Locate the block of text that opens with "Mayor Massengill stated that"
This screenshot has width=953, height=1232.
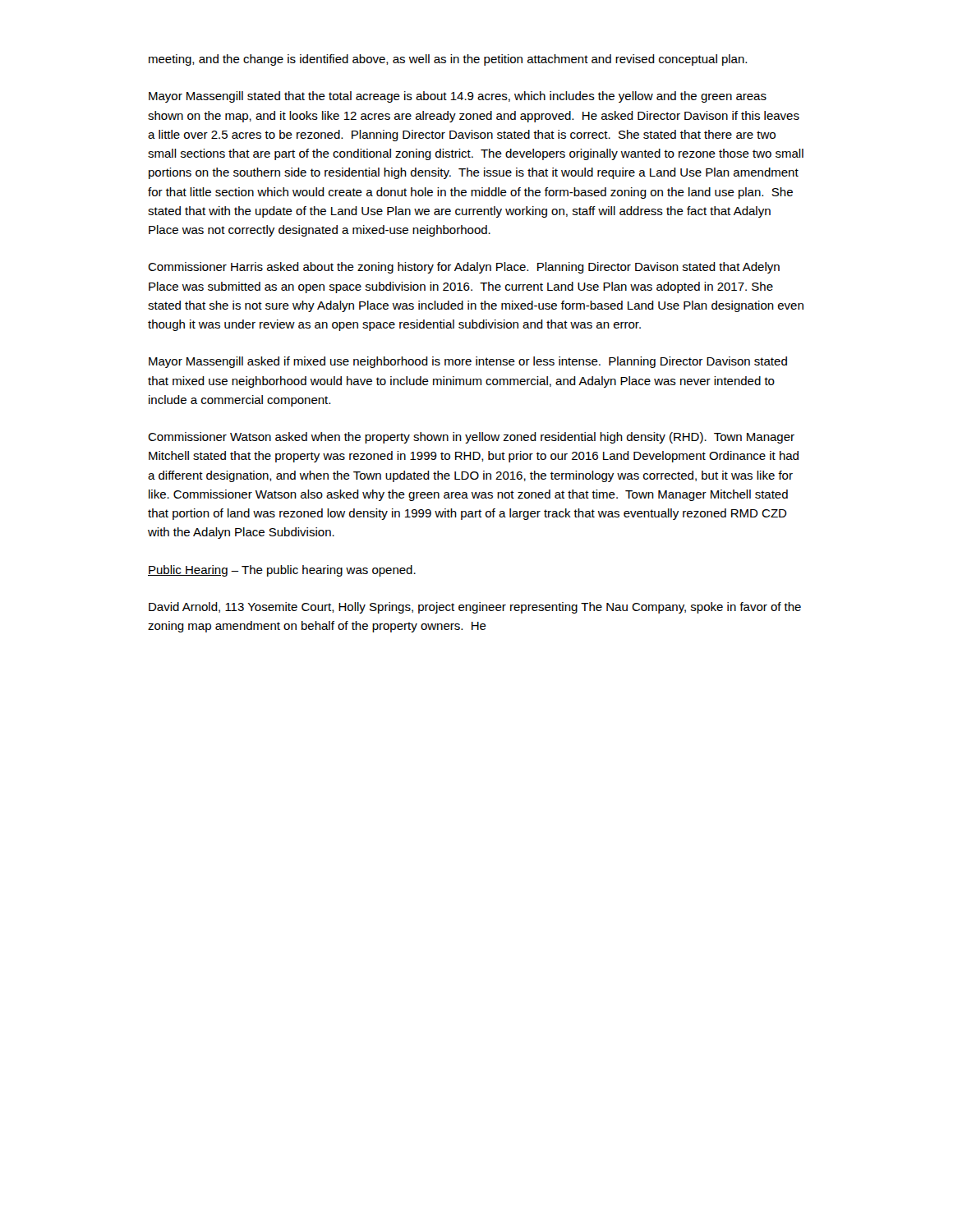coord(476,163)
